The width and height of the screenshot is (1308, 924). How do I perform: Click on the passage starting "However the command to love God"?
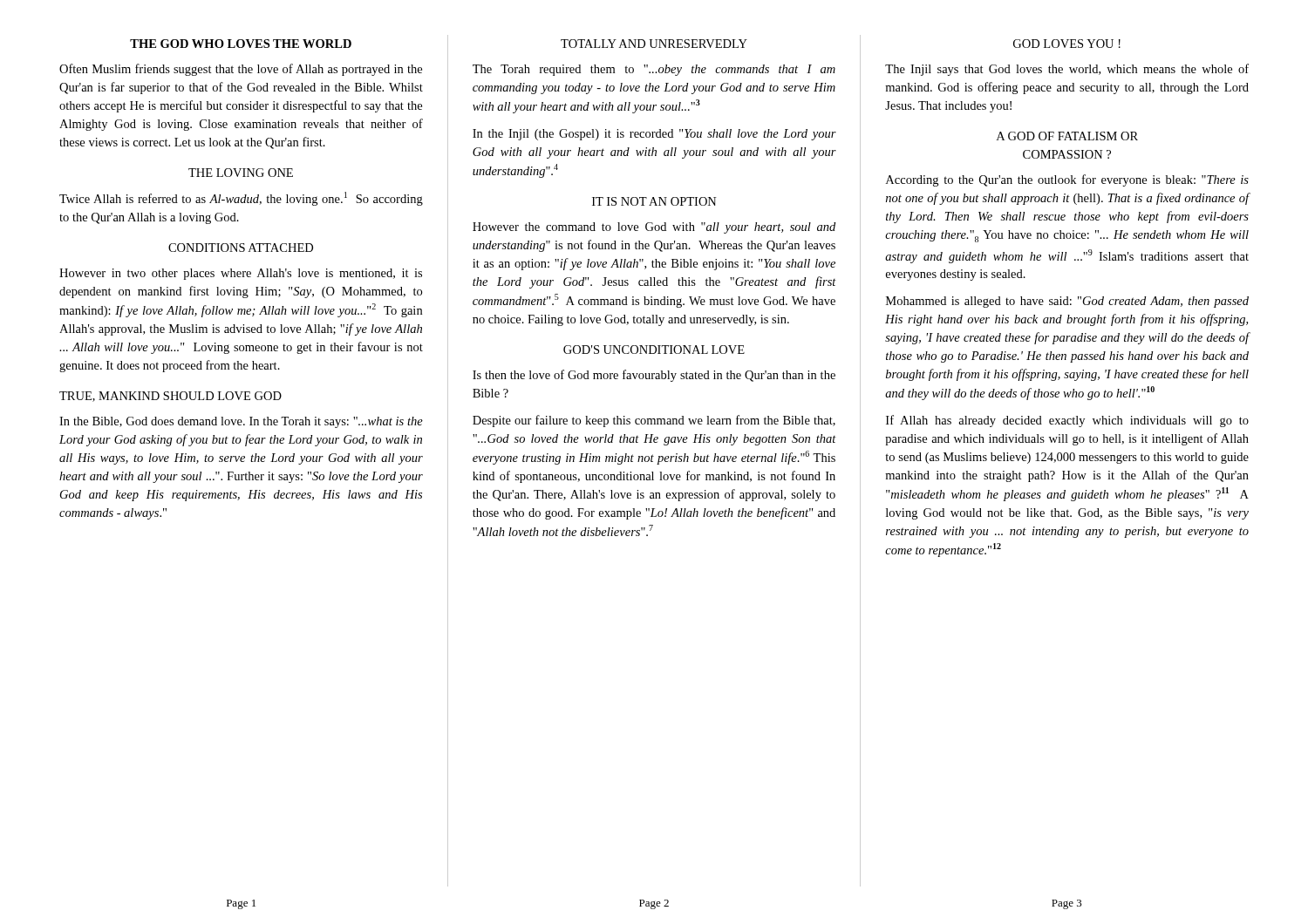pyautogui.click(x=654, y=273)
